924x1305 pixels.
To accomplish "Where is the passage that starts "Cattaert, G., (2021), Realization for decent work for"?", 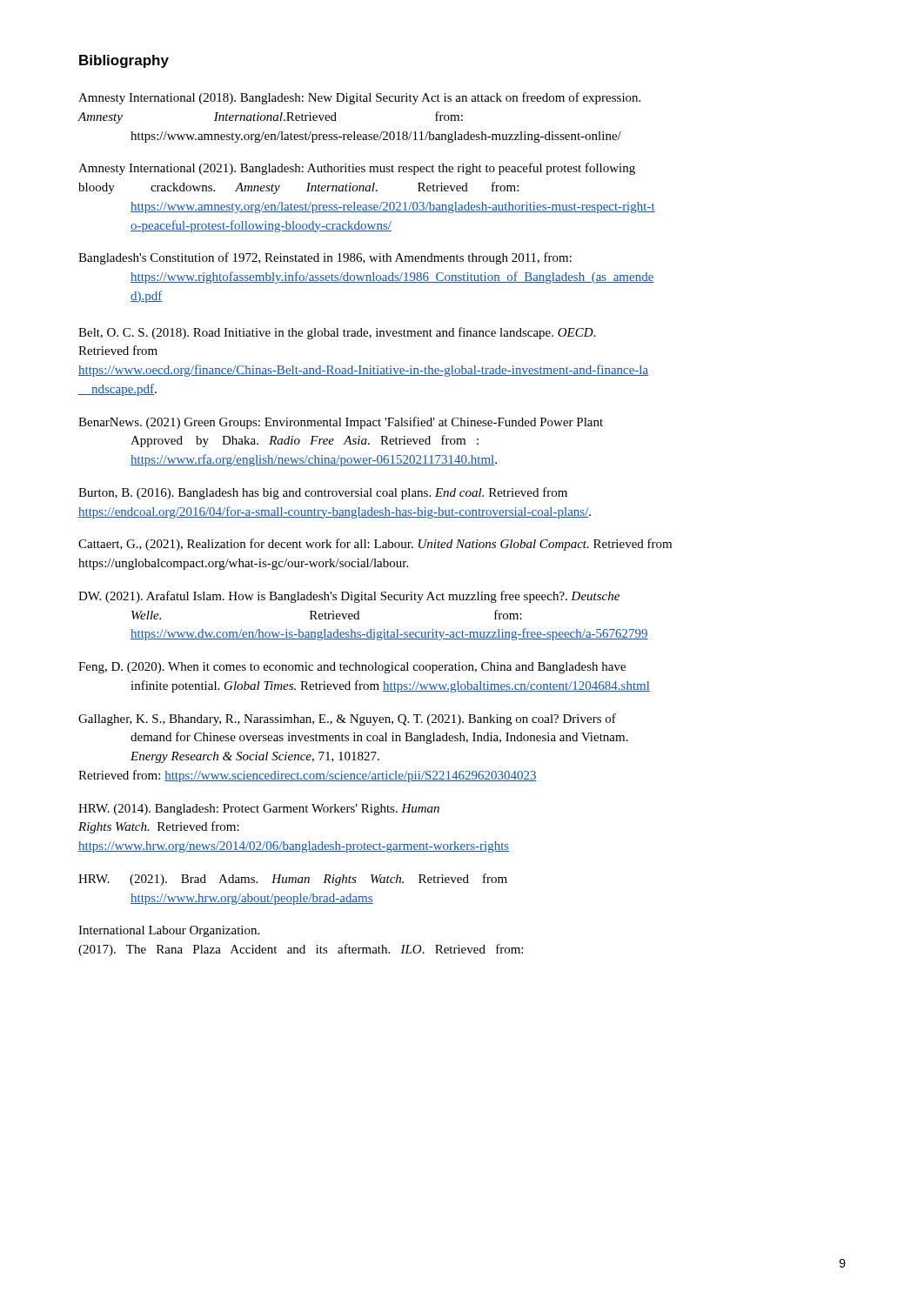I will pos(375,553).
